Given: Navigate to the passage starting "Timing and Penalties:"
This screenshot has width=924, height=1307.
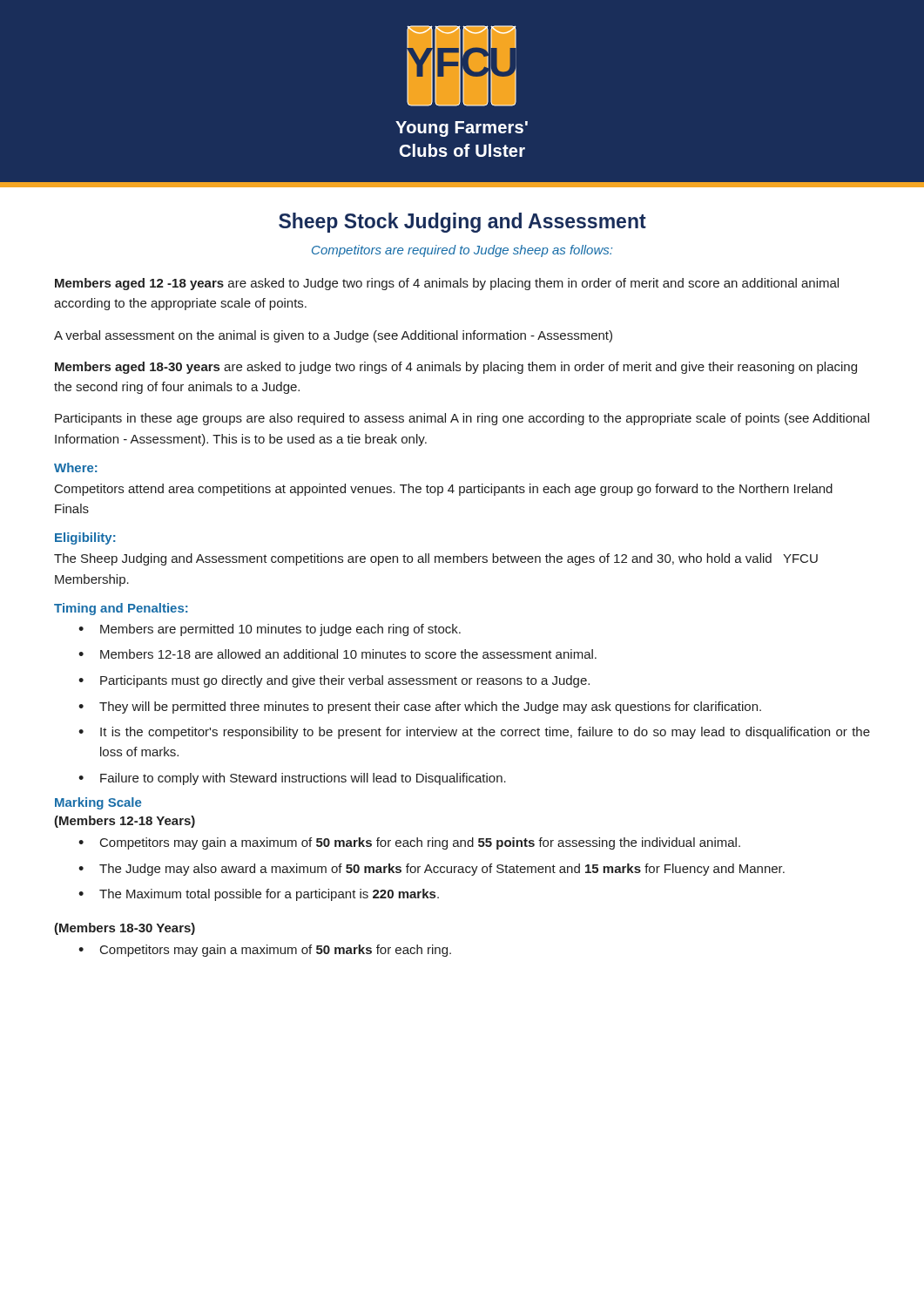Looking at the screenshot, I should point(121,609).
